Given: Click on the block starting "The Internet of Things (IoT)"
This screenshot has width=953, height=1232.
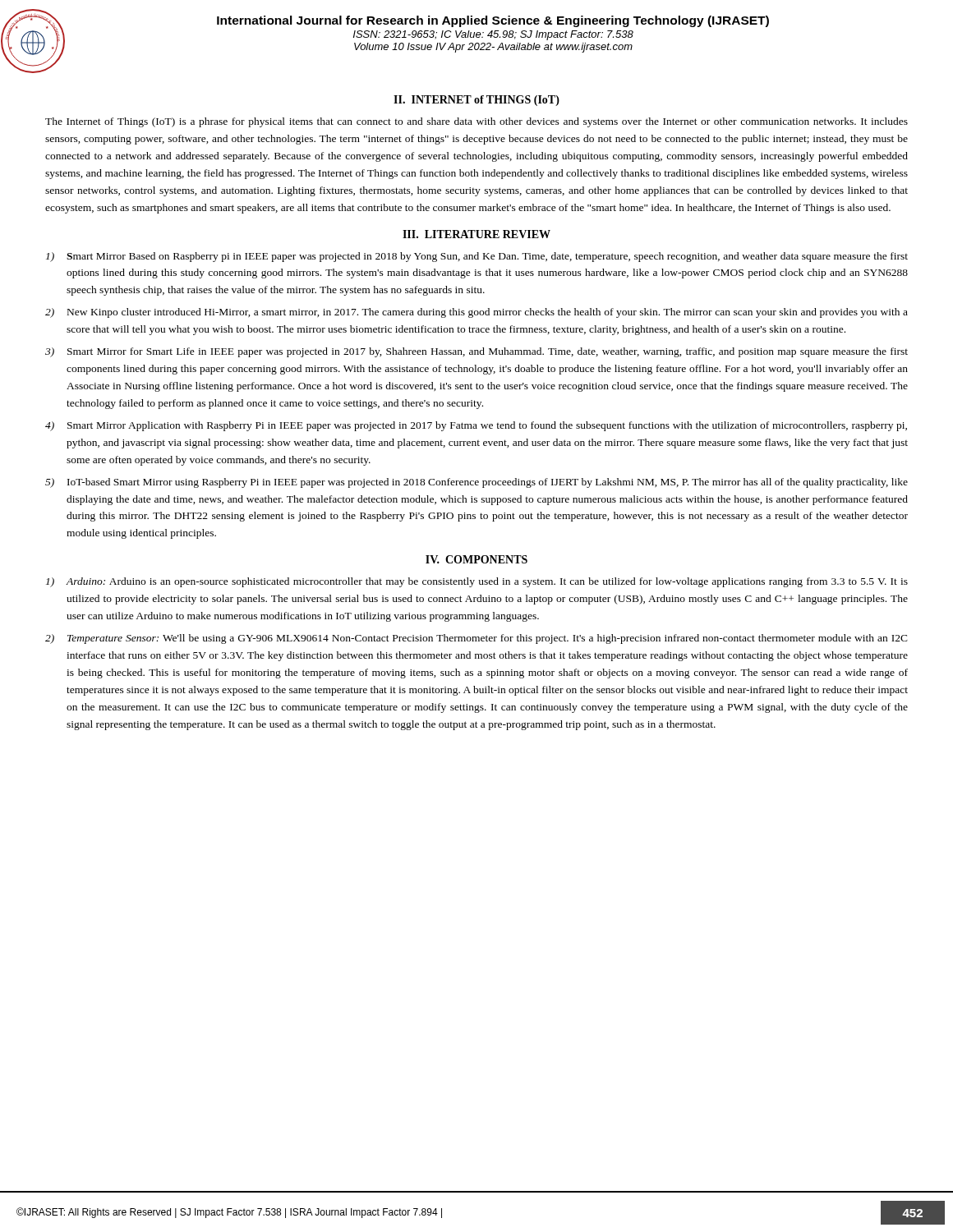Looking at the screenshot, I should (x=476, y=164).
